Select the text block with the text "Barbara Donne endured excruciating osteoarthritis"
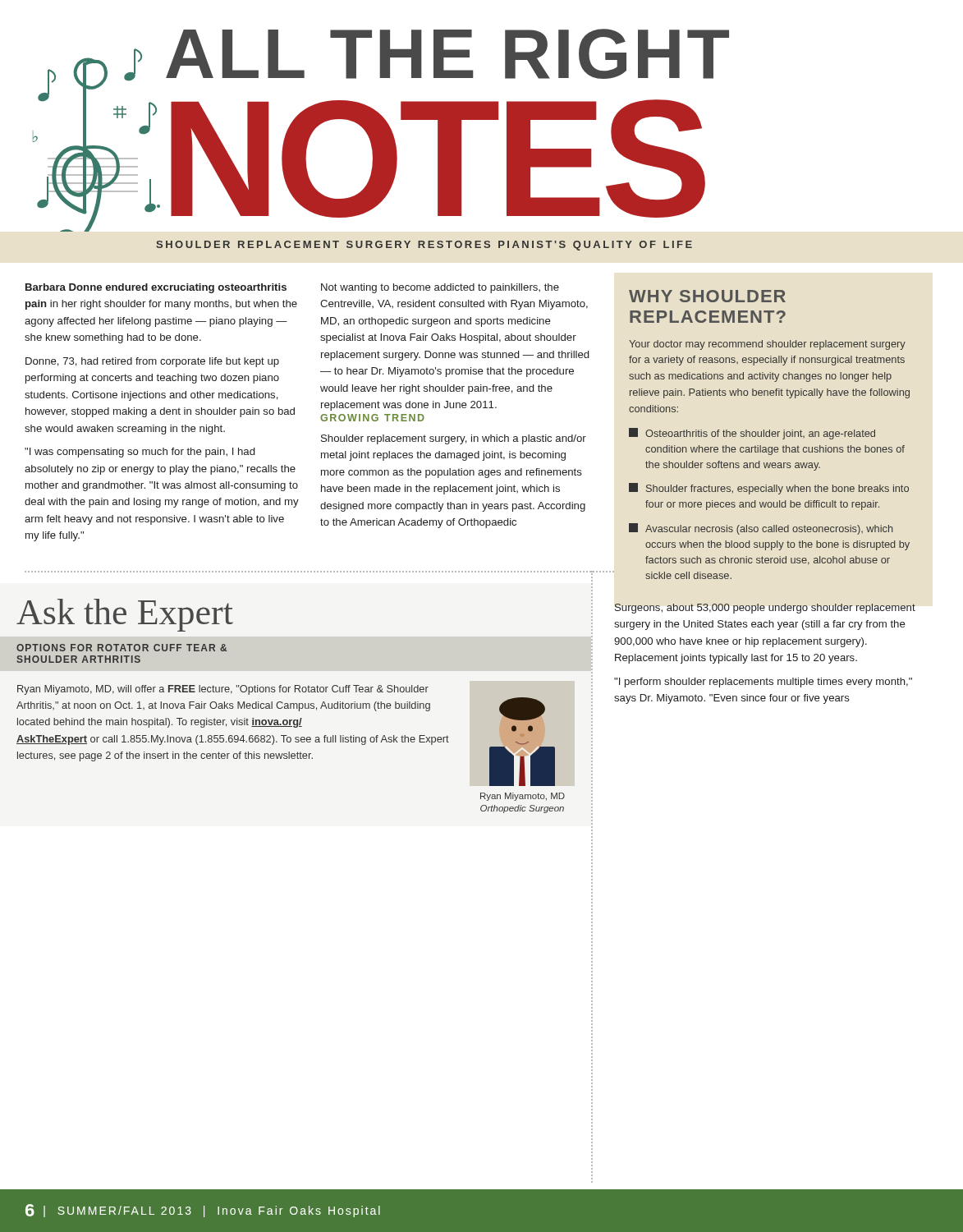This screenshot has width=963, height=1232. tap(162, 412)
